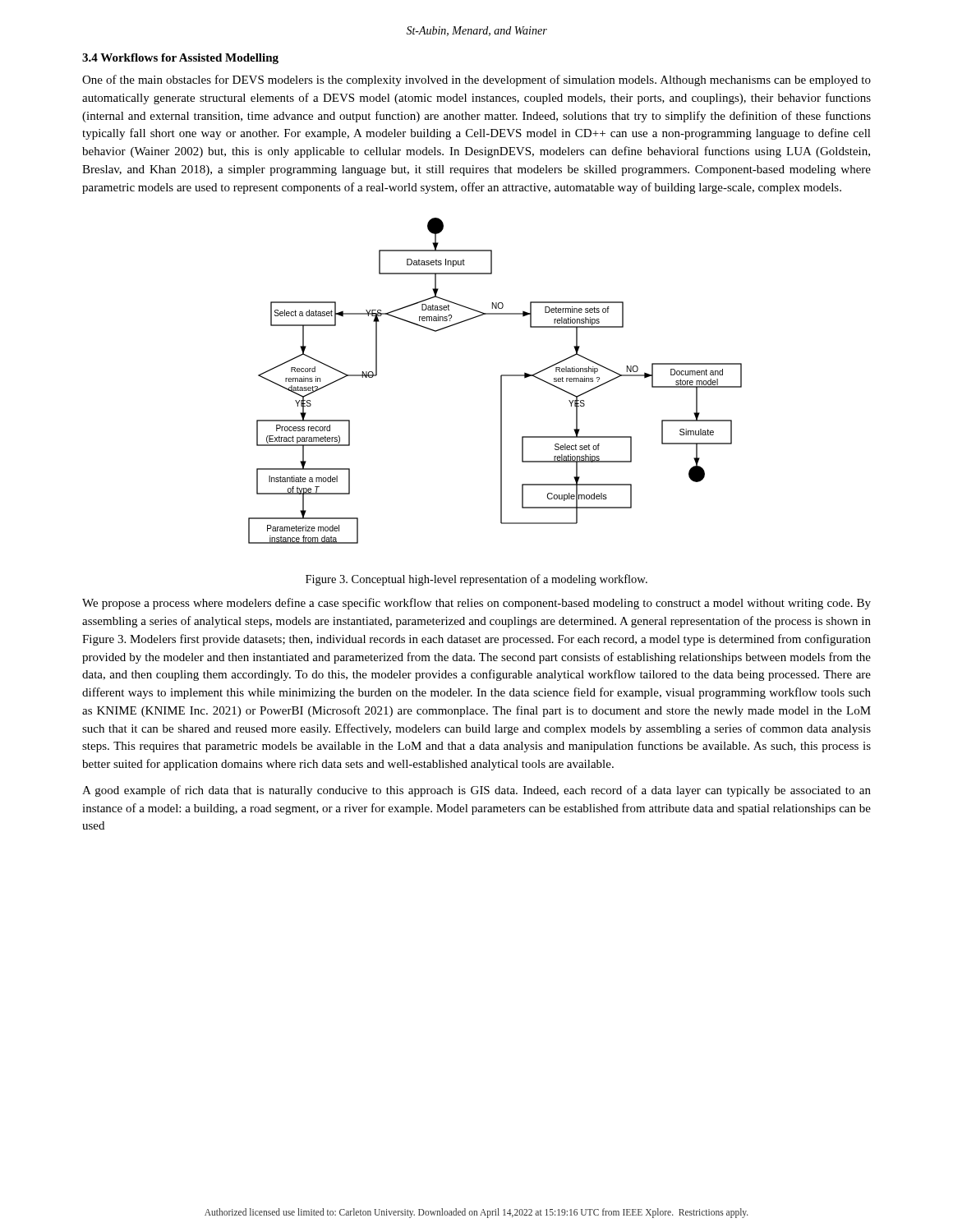Find the text block with the text "One of the main obstacles"
953x1232 pixels.
tap(476, 133)
